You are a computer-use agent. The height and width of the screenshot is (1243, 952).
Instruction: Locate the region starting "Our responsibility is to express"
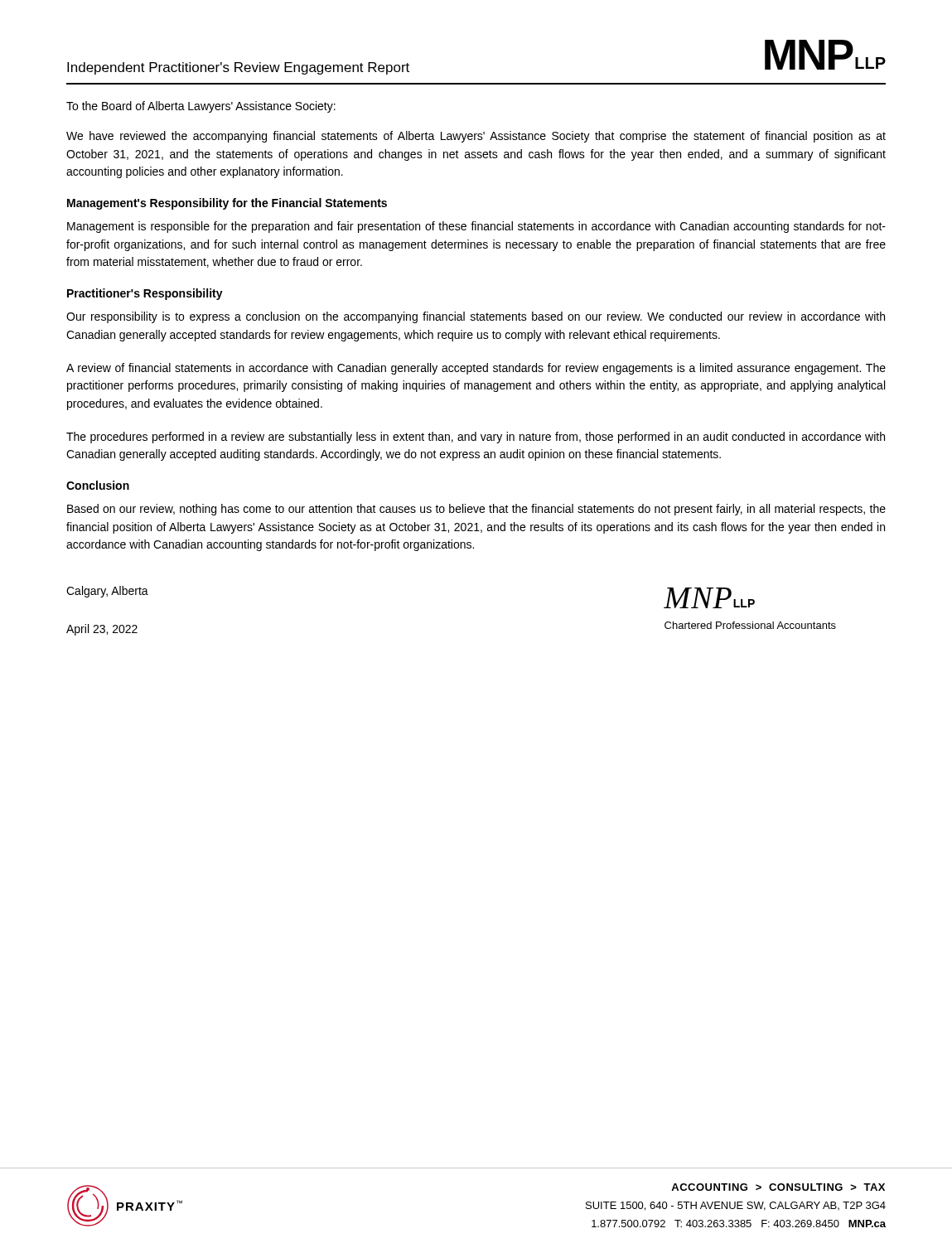tap(476, 326)
